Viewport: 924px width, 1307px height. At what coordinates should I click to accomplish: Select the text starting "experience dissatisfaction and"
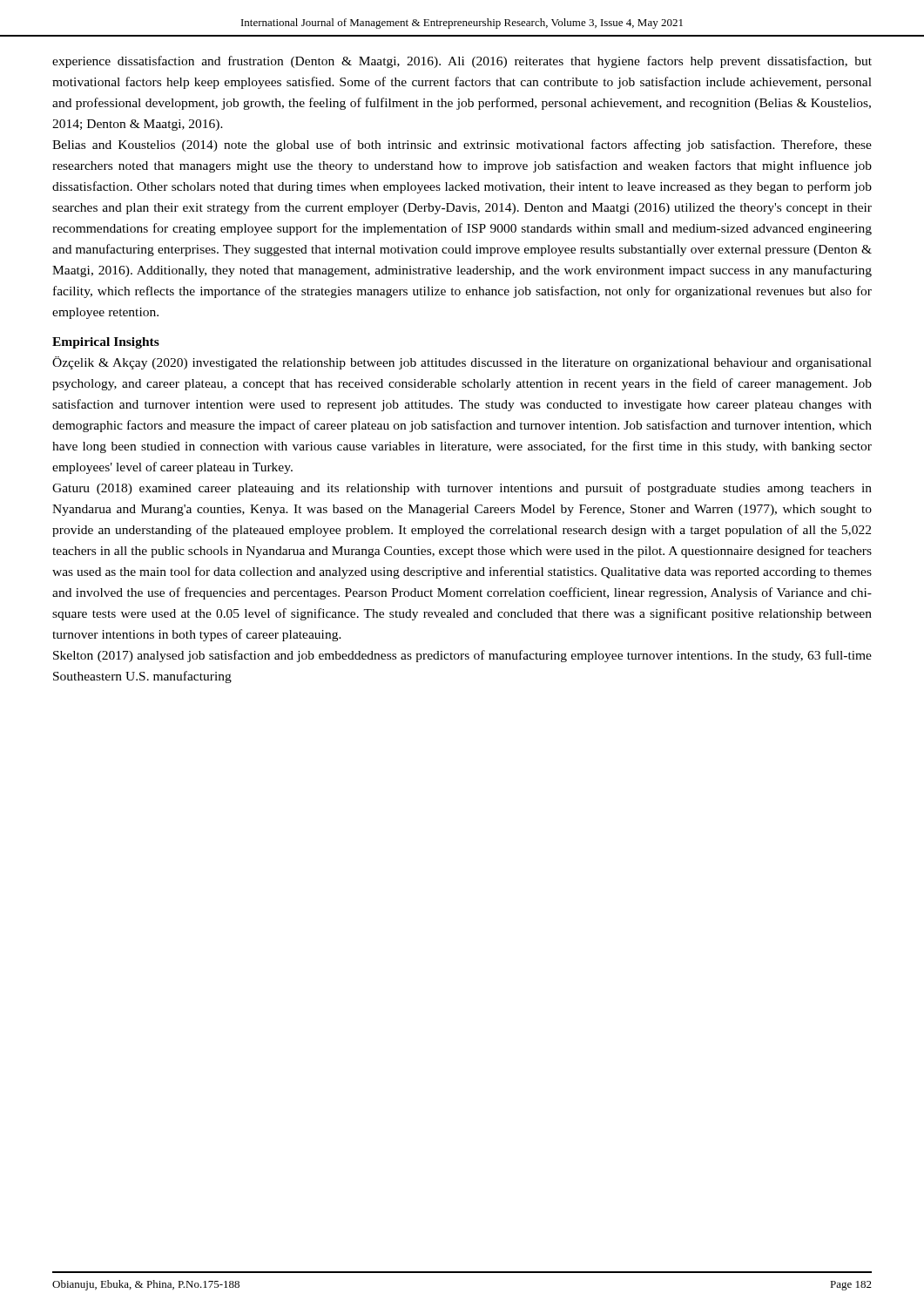click(462, 92)
